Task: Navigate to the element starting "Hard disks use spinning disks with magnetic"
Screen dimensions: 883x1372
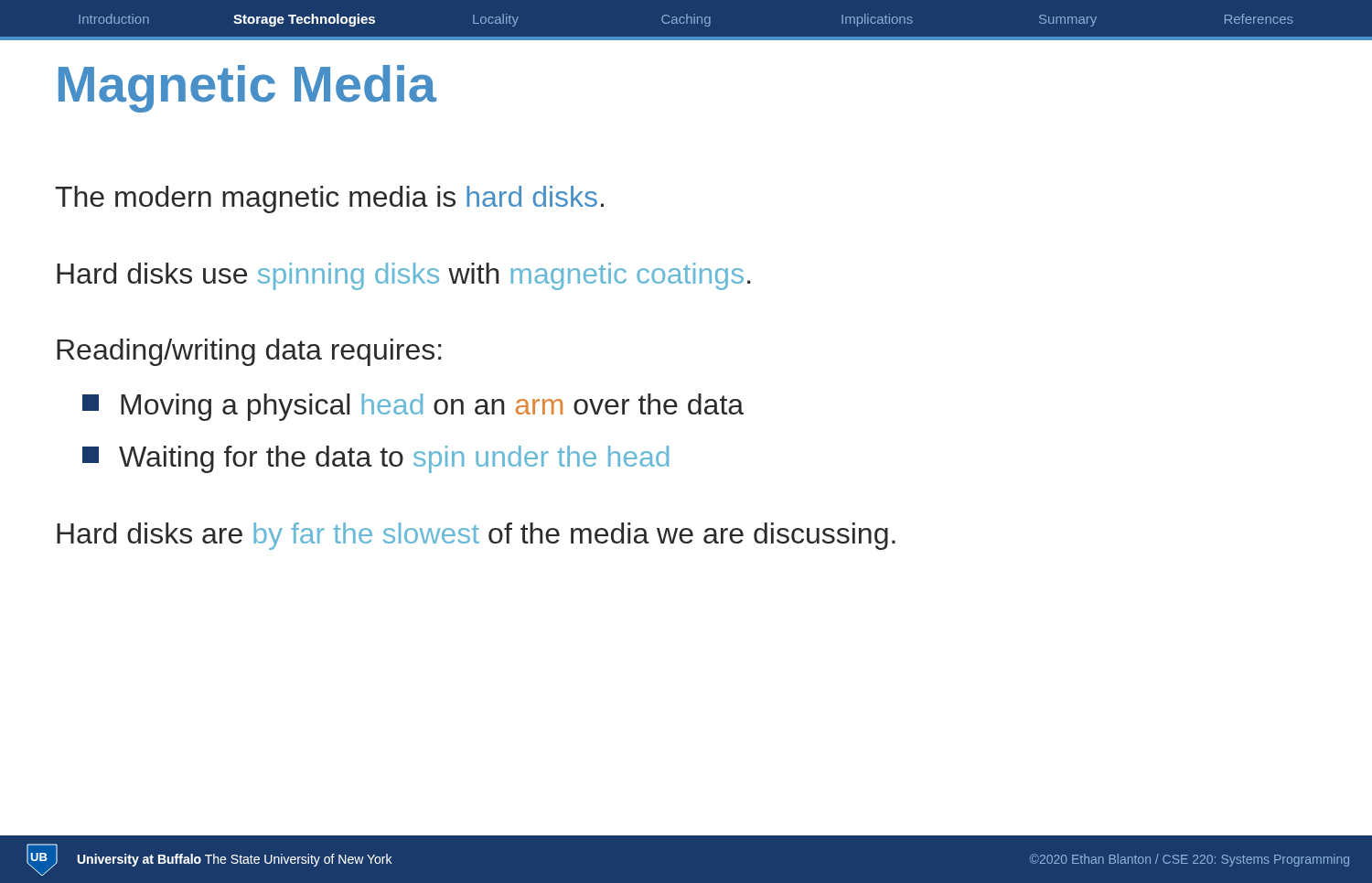Action: [x=404, y=273]
